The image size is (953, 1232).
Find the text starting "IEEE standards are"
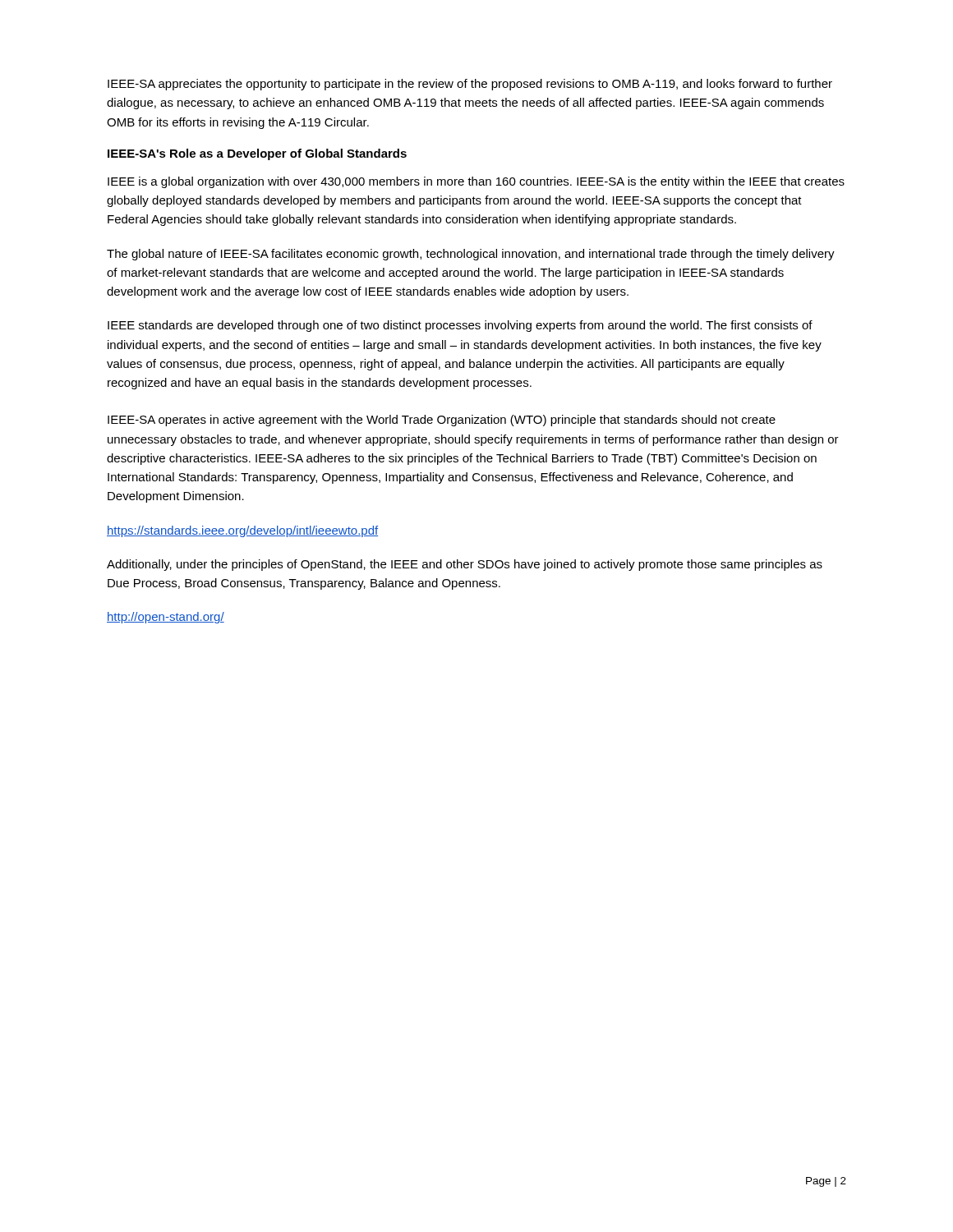click(464, 354)
